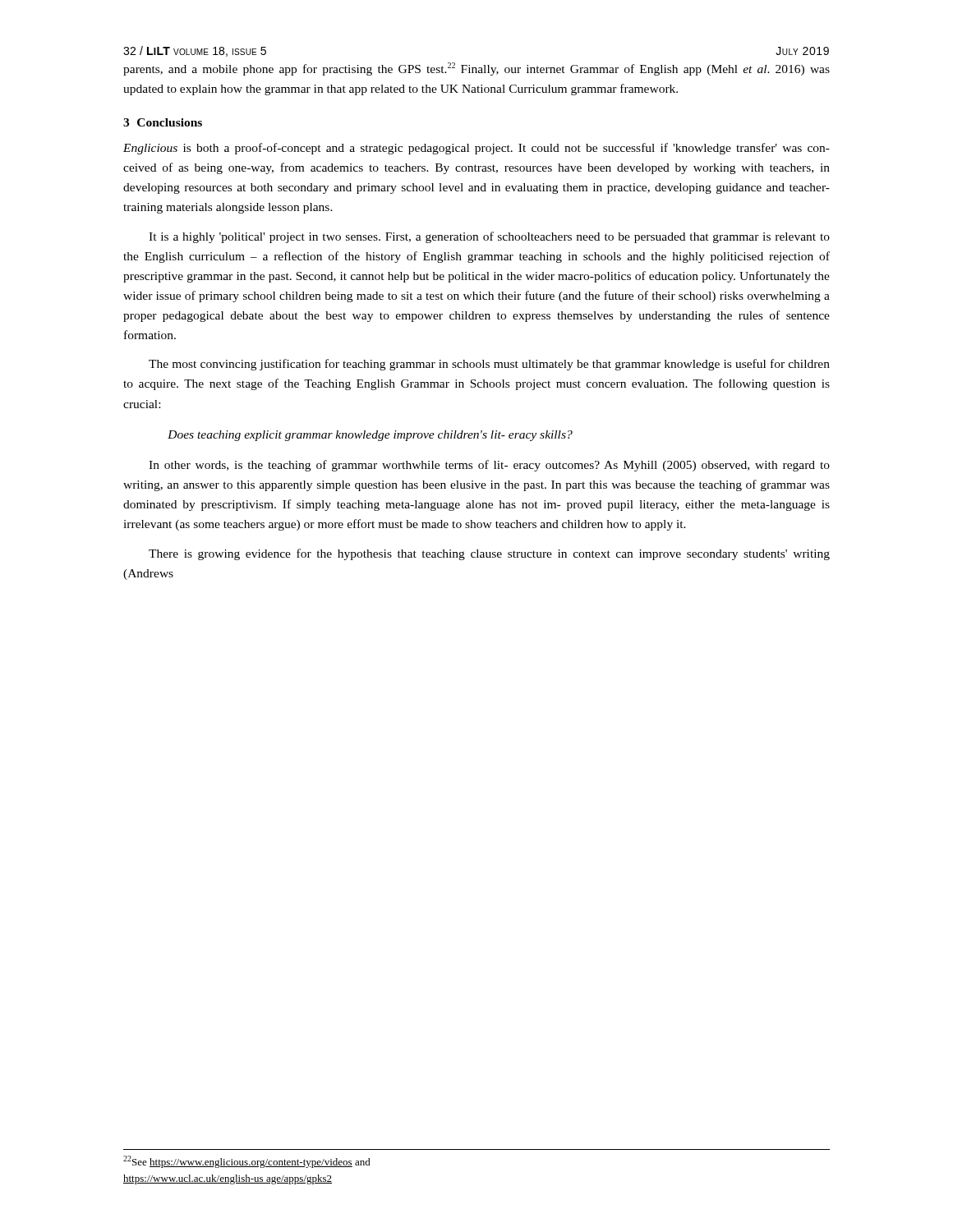This screenshot has width=953, height=1232.
Task: Click the passage that begins "Does teaching explicit grammar knowledge improve children's lit-"
Action: pyautogui.click(x=370, y=434)
